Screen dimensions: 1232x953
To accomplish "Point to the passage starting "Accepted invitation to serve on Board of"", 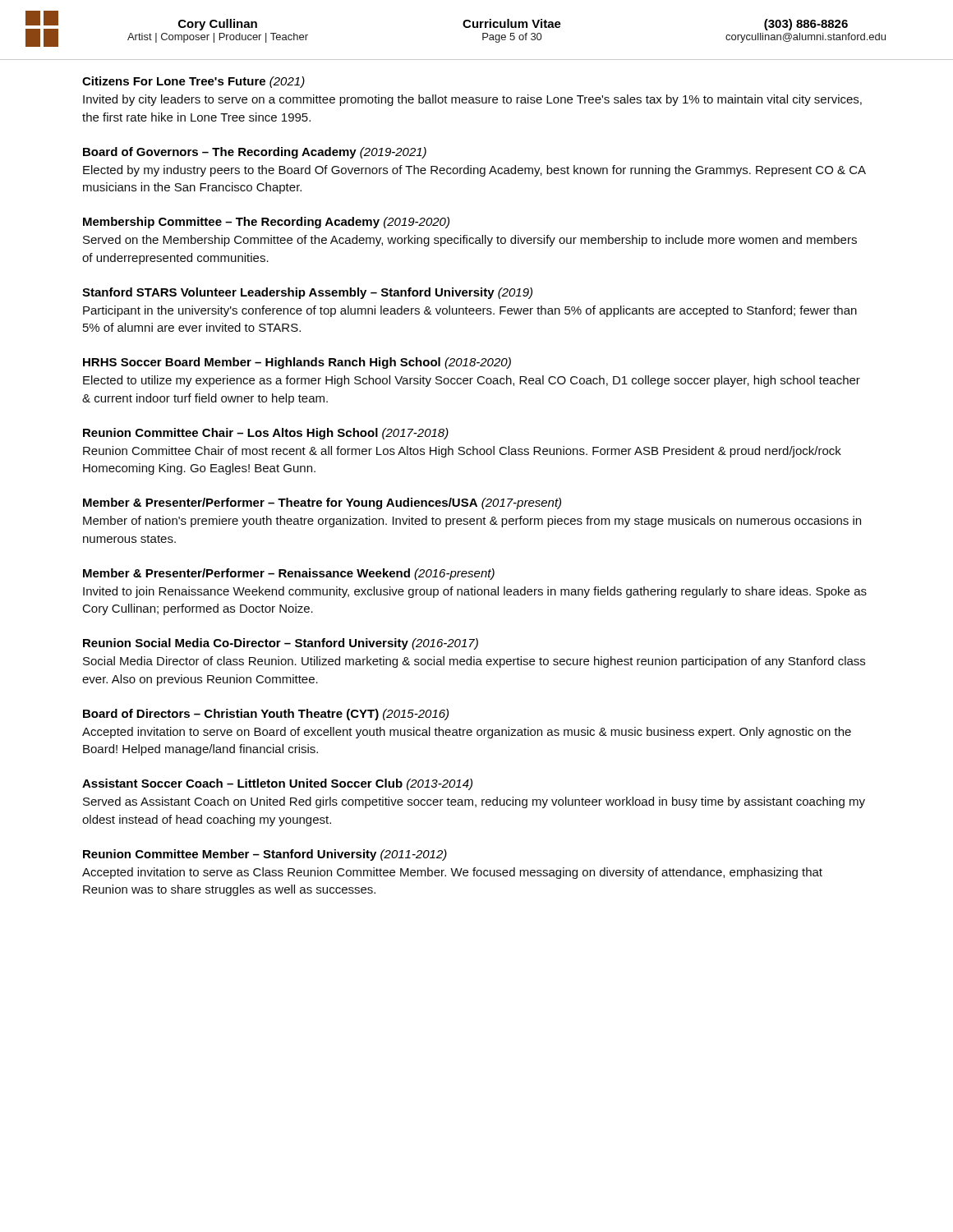I will click(x=467, y=740).
